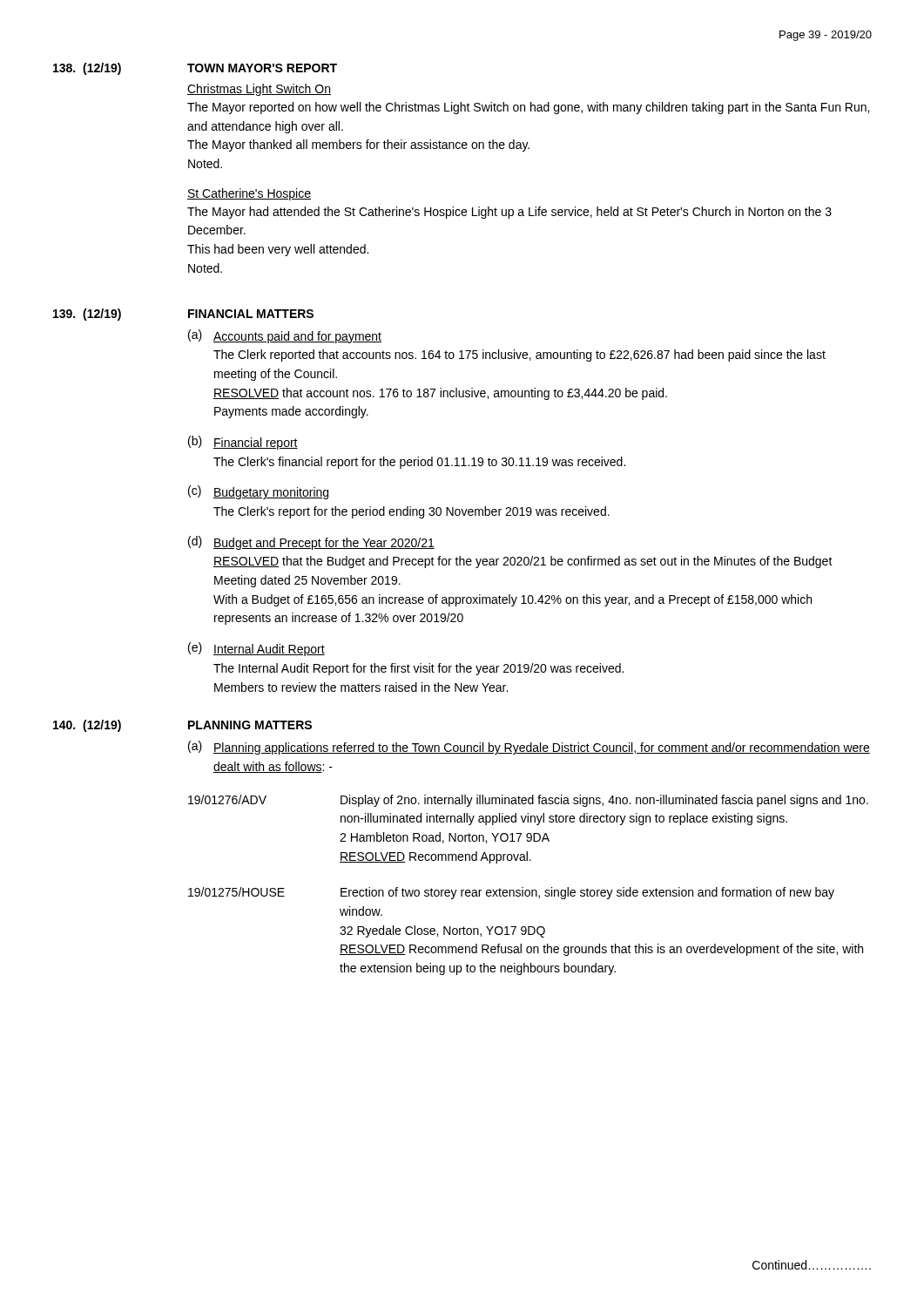Locate the text block that reads "19/01276/ADV Display of 2no. internally illuminated fascia"
Viewport: 924px width, 1307px height.
click(529, 829)
